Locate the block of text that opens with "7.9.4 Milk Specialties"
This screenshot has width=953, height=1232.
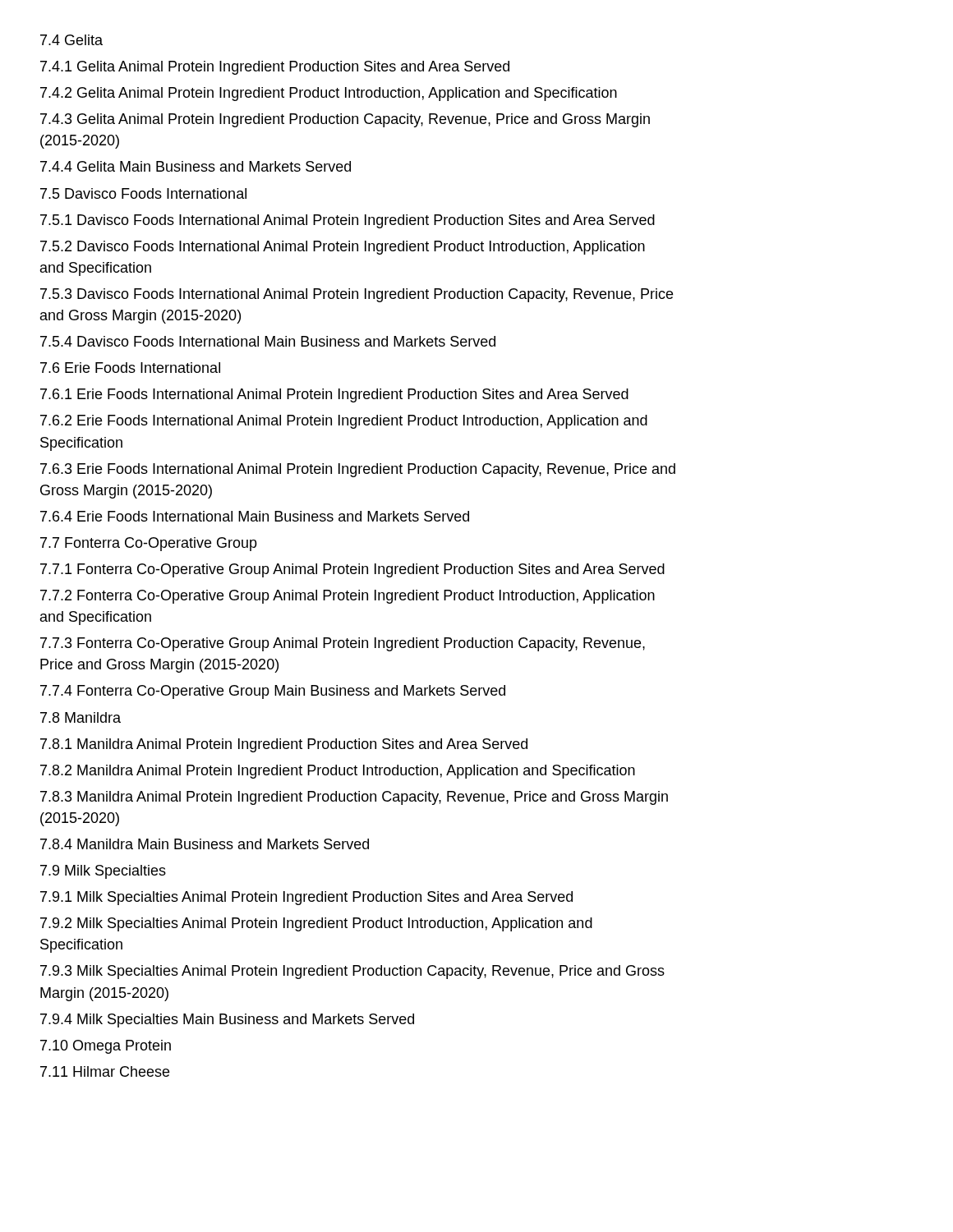point(227,1019)
